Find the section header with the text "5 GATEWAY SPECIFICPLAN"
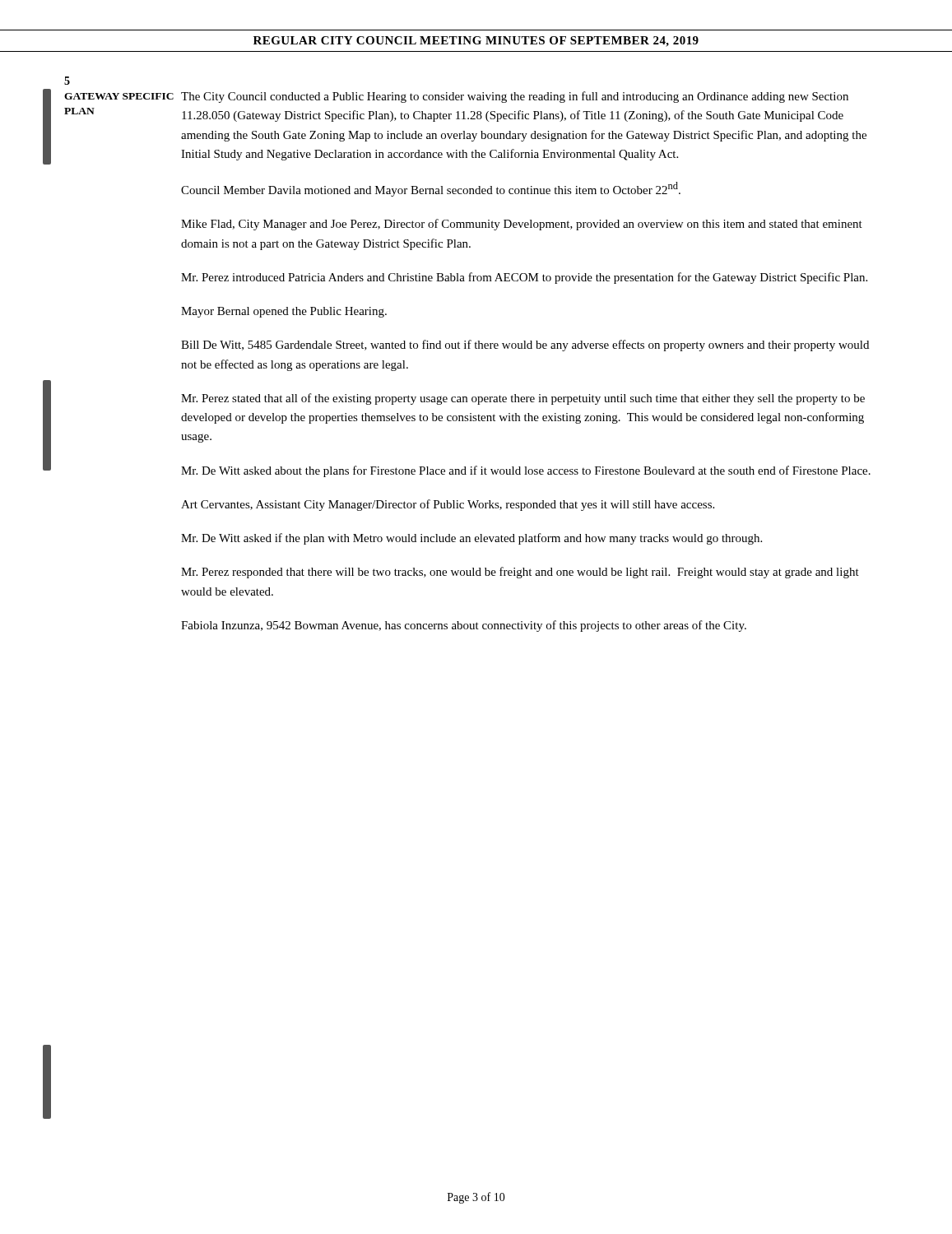Viewport: 952px width, 1234px height. (119, 96)
